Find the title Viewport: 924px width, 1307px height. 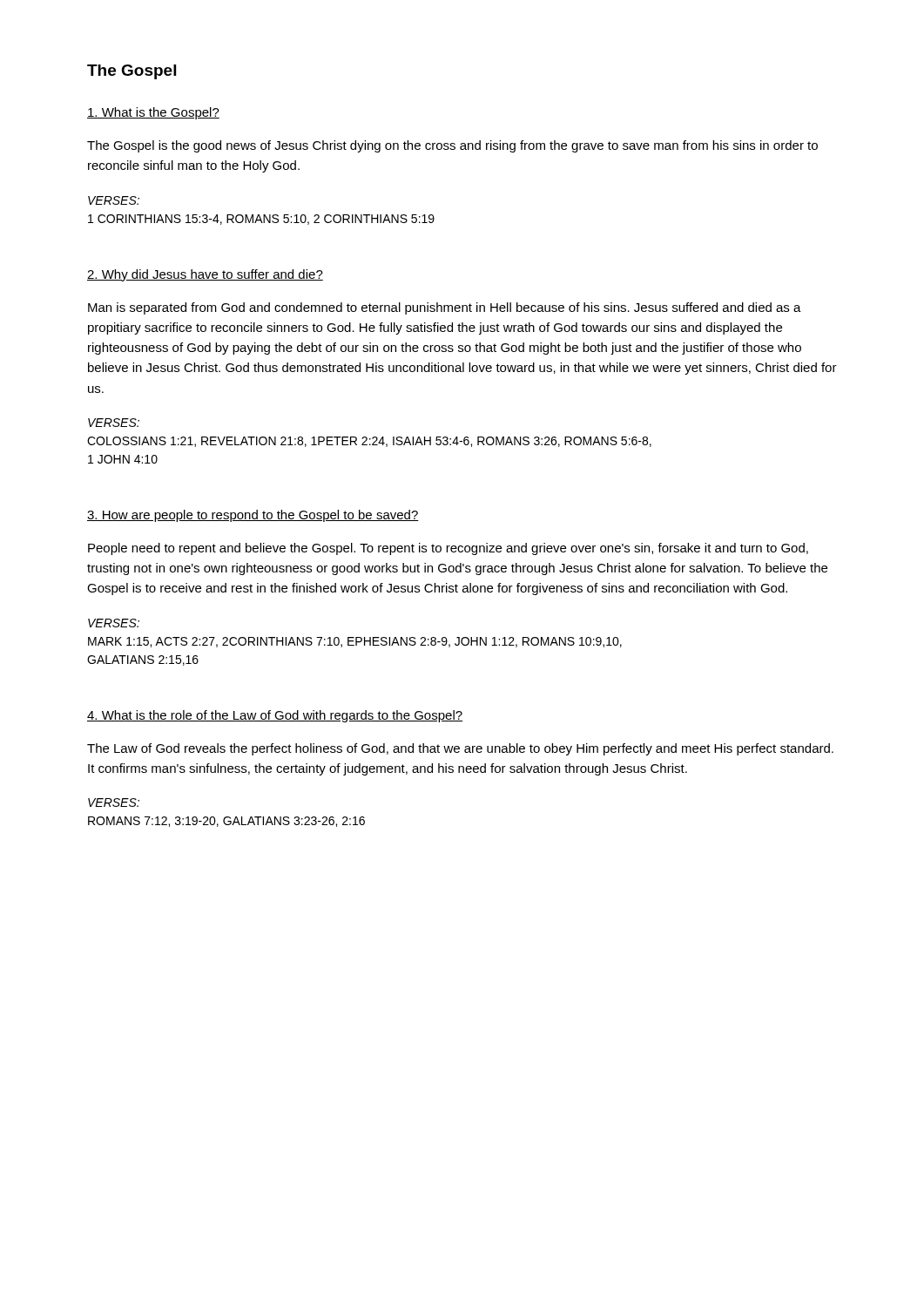coord(132,70)
